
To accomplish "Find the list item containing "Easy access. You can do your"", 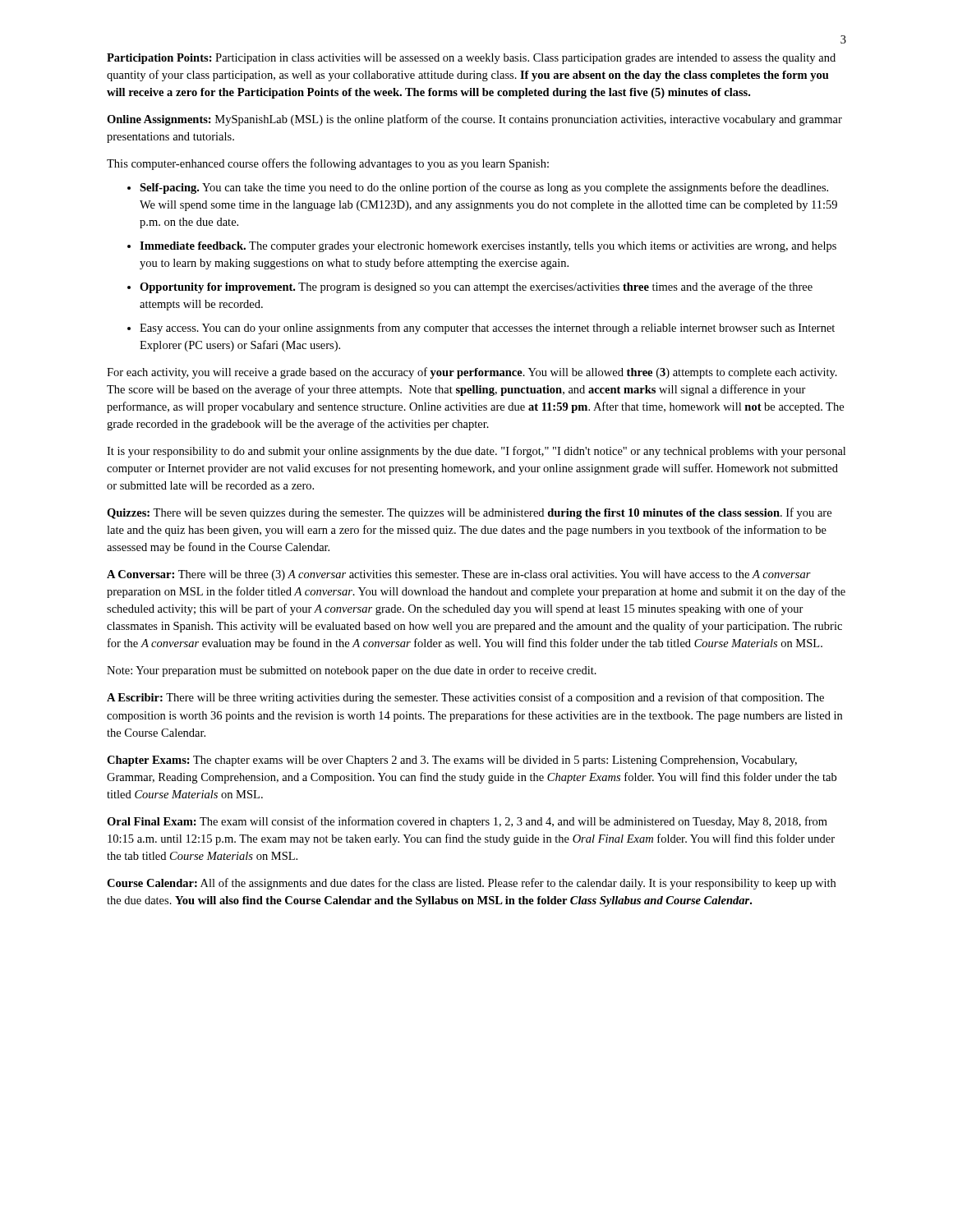I will (487, 337).
